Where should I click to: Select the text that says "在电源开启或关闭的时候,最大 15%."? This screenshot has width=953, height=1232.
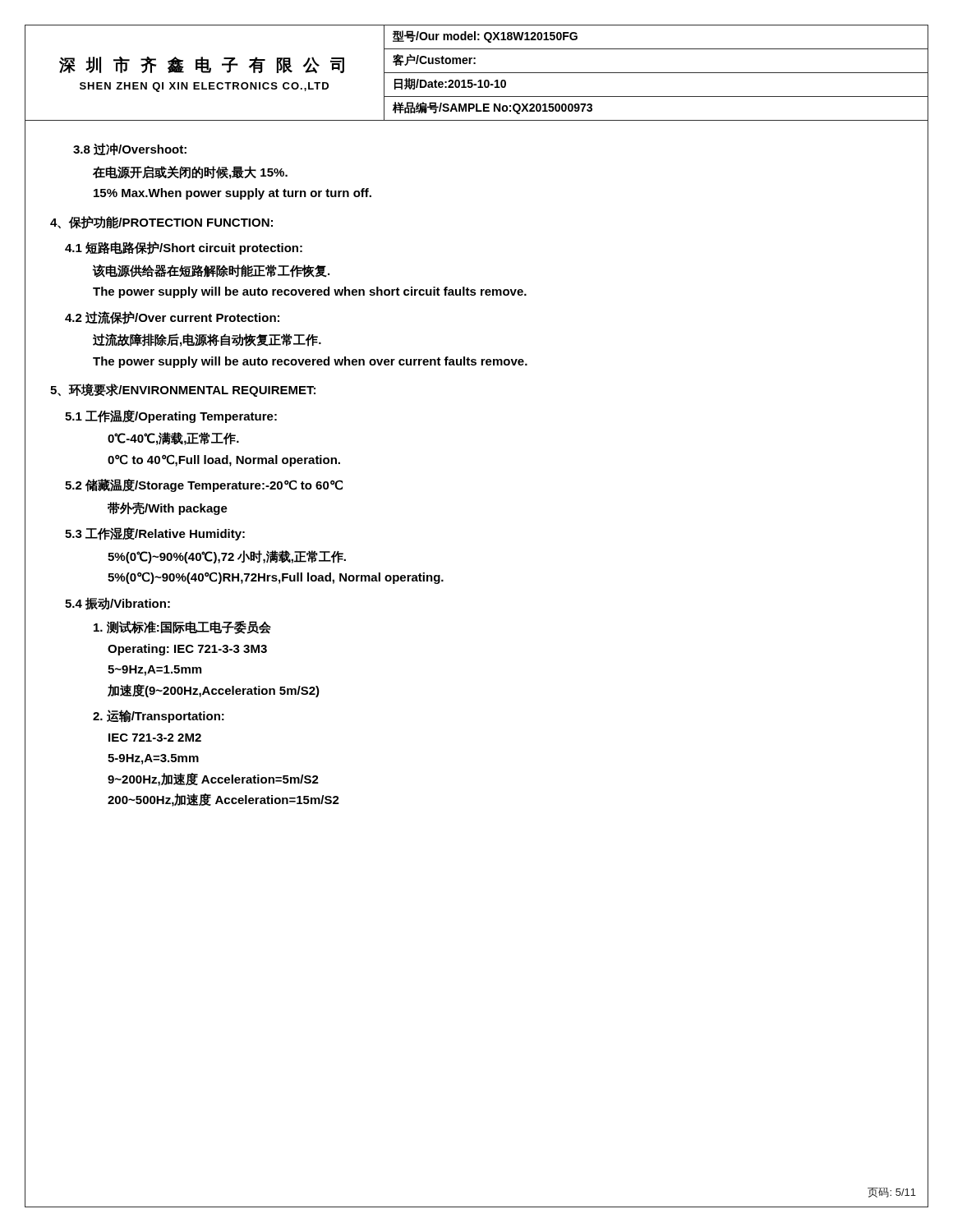click(x=190, y=172)
